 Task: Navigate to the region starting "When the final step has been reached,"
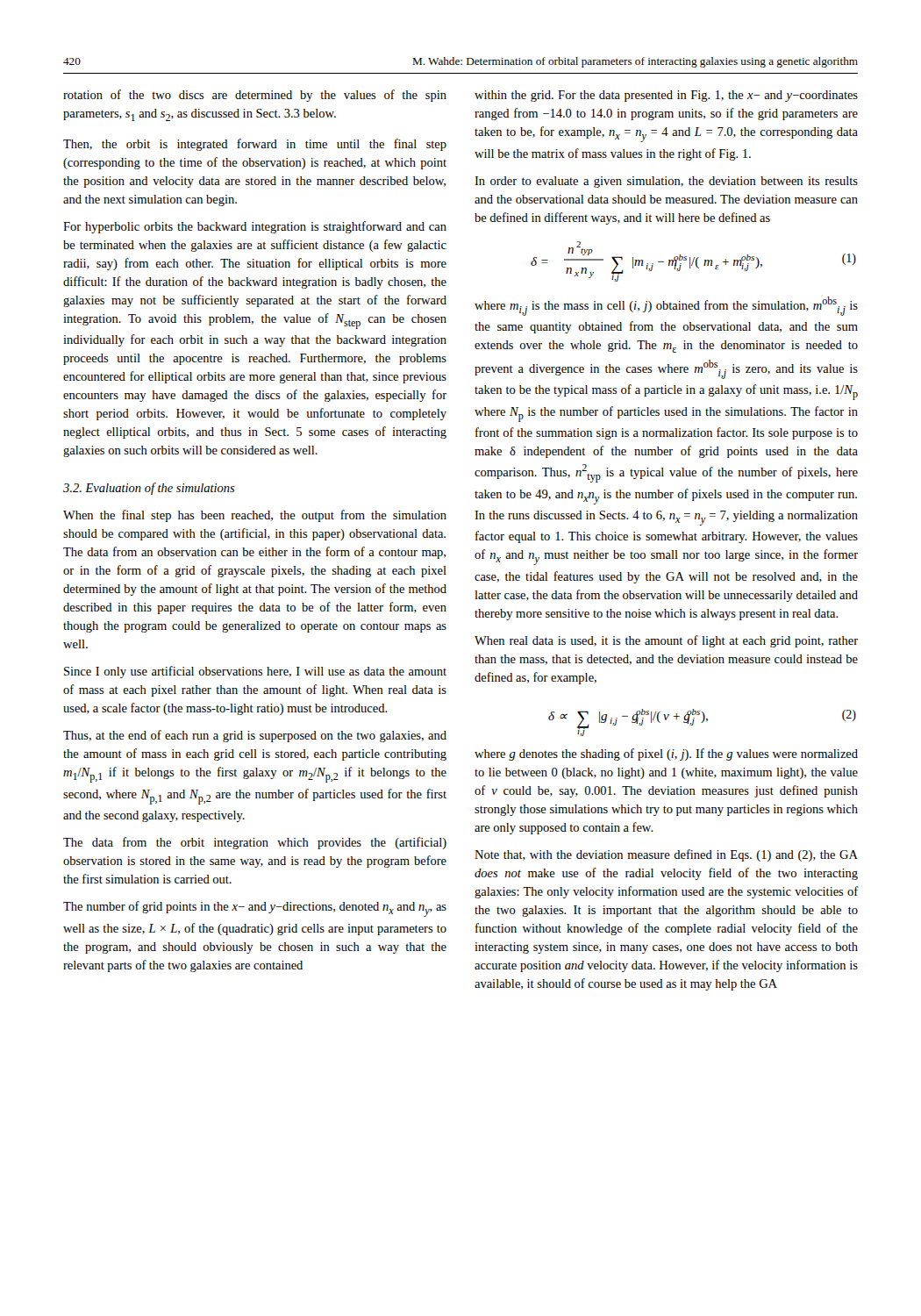(255, 740)
